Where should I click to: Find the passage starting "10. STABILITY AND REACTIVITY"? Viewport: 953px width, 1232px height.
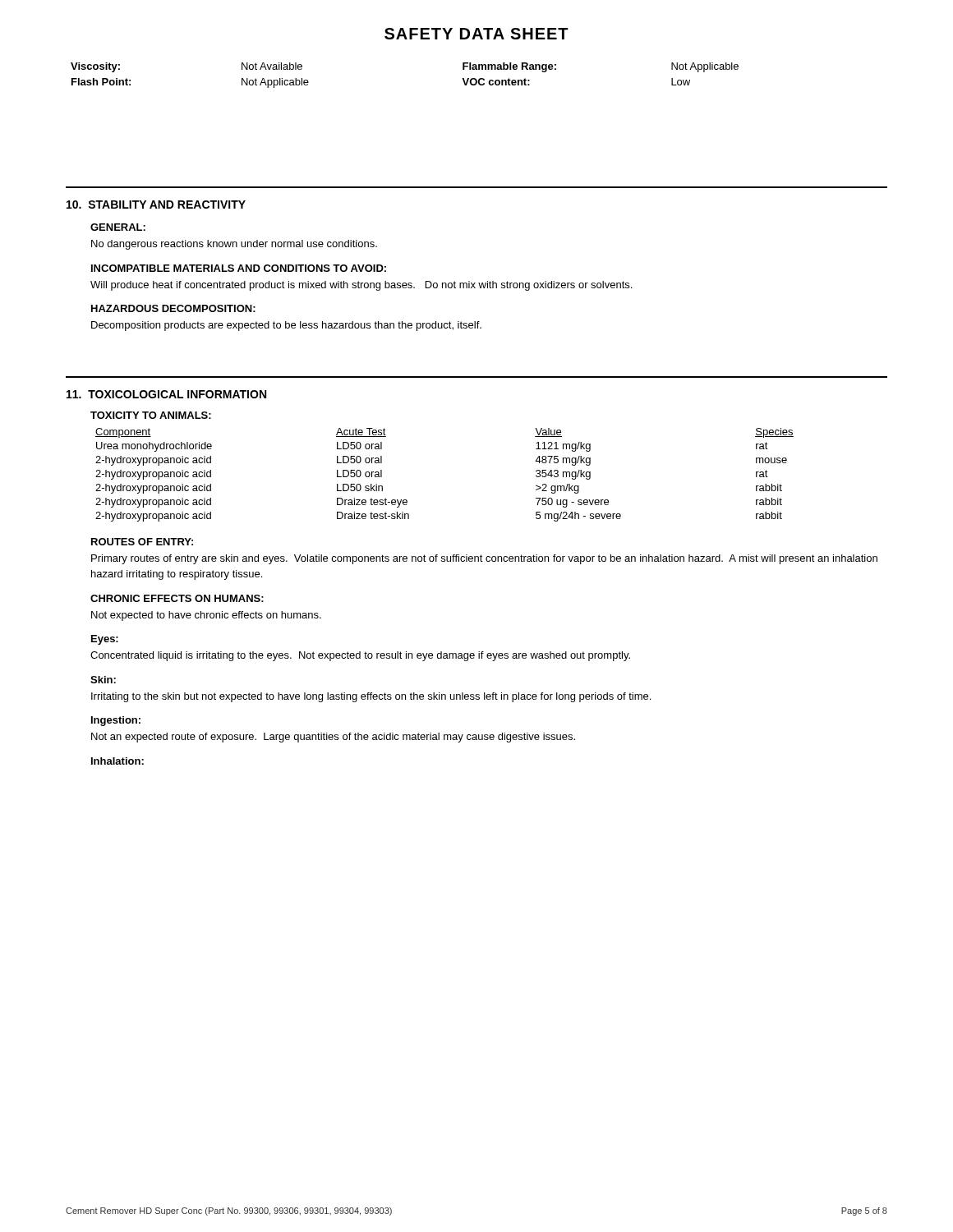click(156, 205)
